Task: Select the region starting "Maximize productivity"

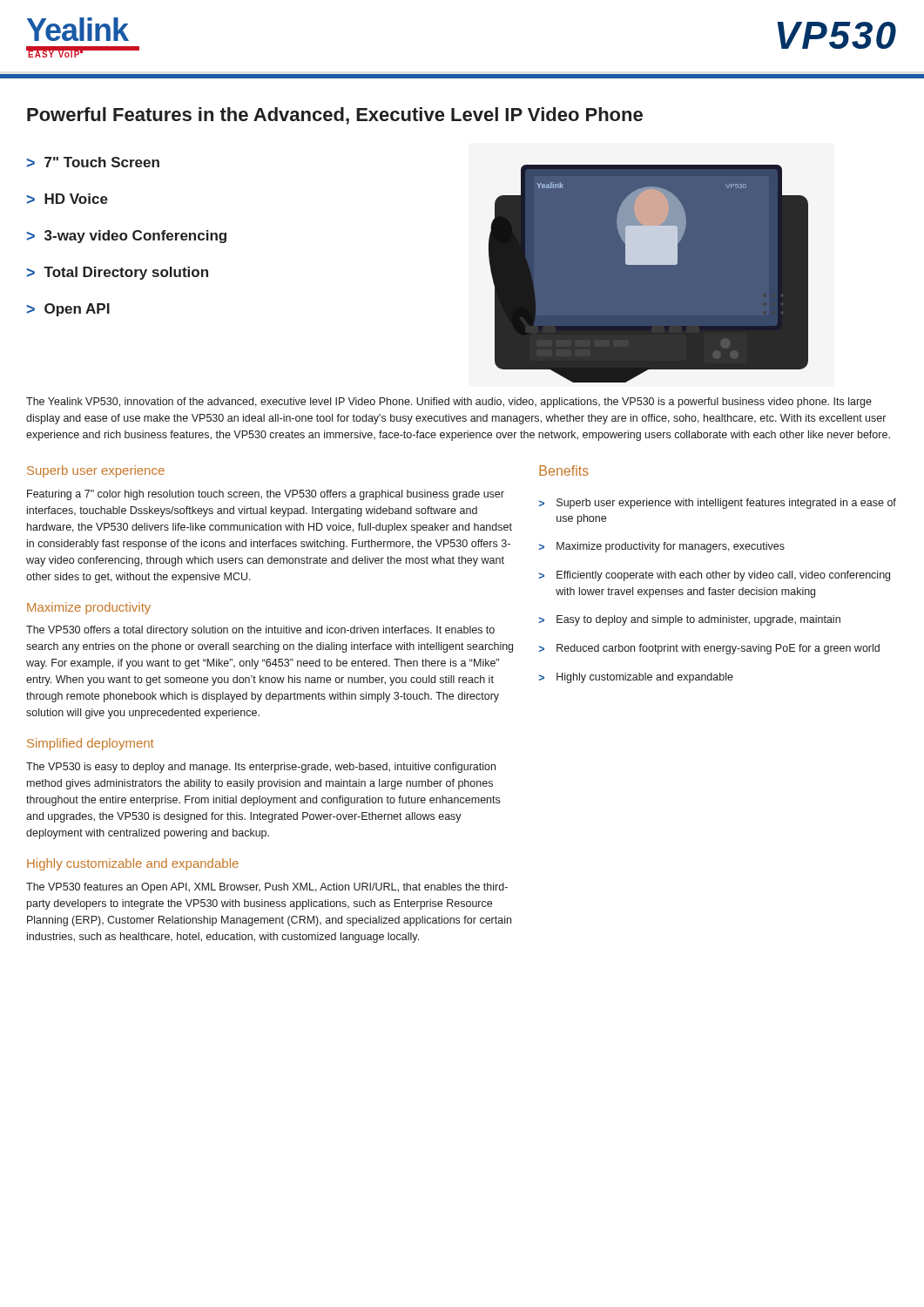Action: click(x=89, y=607)
